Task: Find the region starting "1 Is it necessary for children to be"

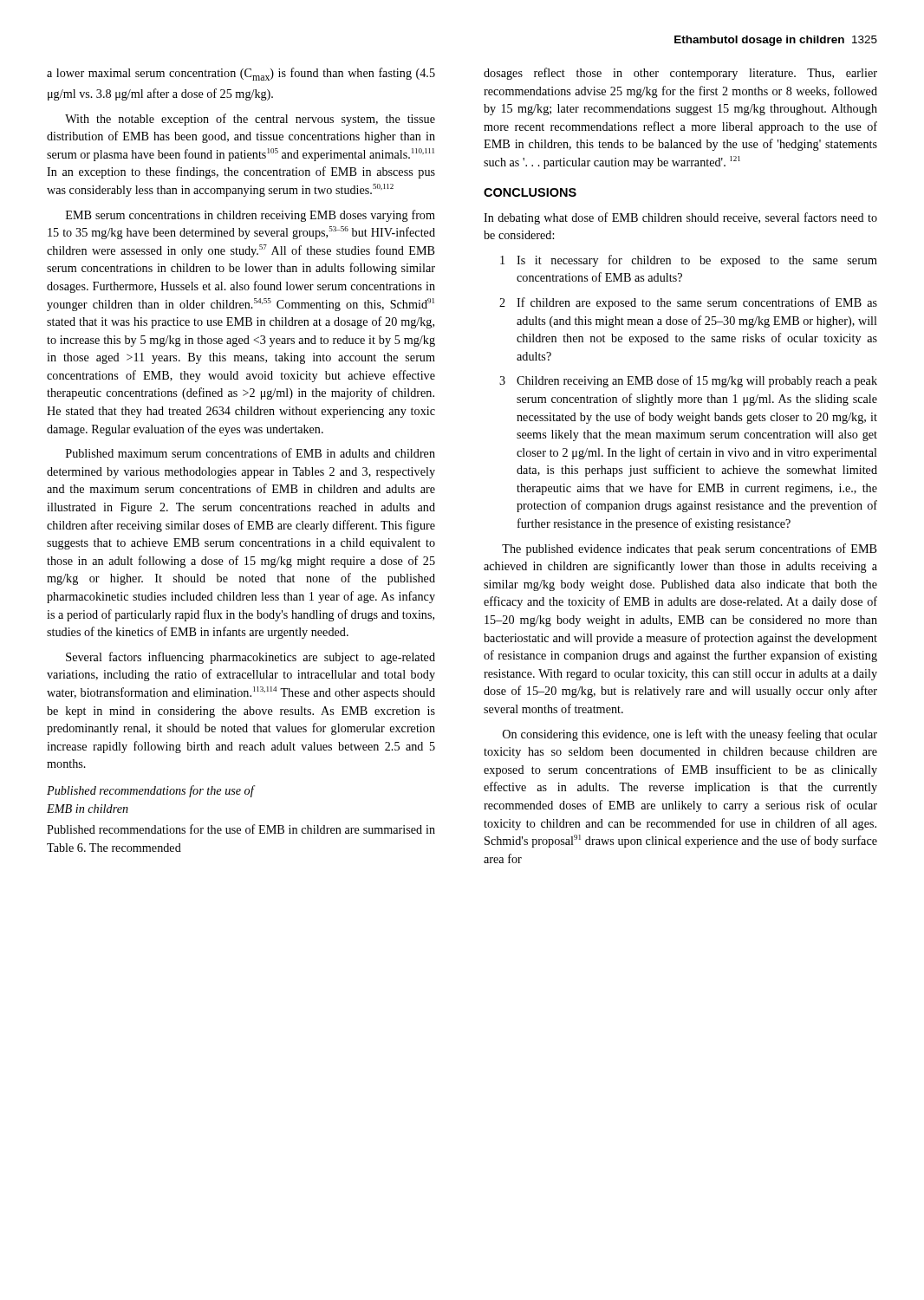Action: tap(688, 269)
